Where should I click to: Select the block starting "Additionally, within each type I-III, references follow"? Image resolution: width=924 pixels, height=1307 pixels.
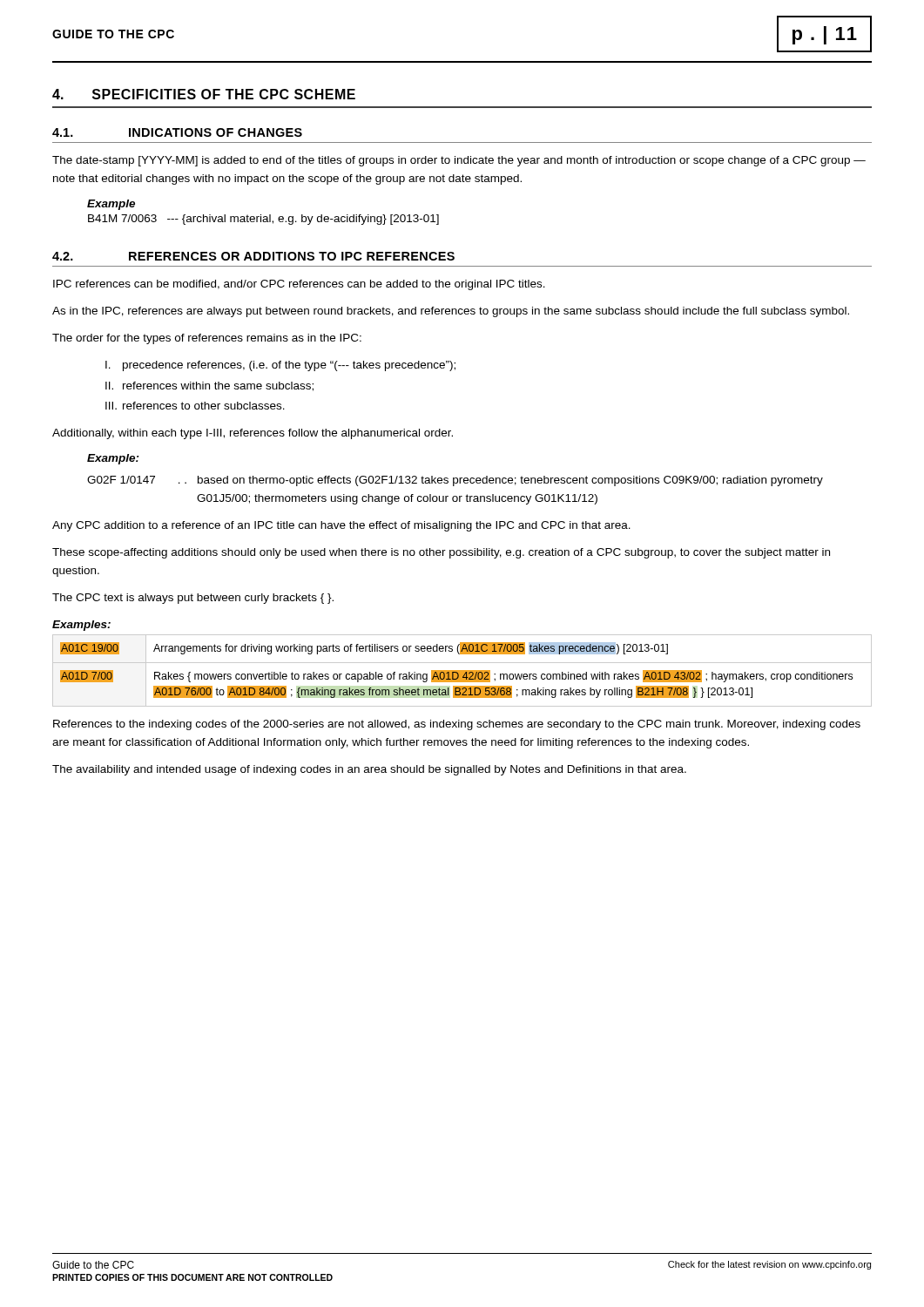[x=253, y=433]
